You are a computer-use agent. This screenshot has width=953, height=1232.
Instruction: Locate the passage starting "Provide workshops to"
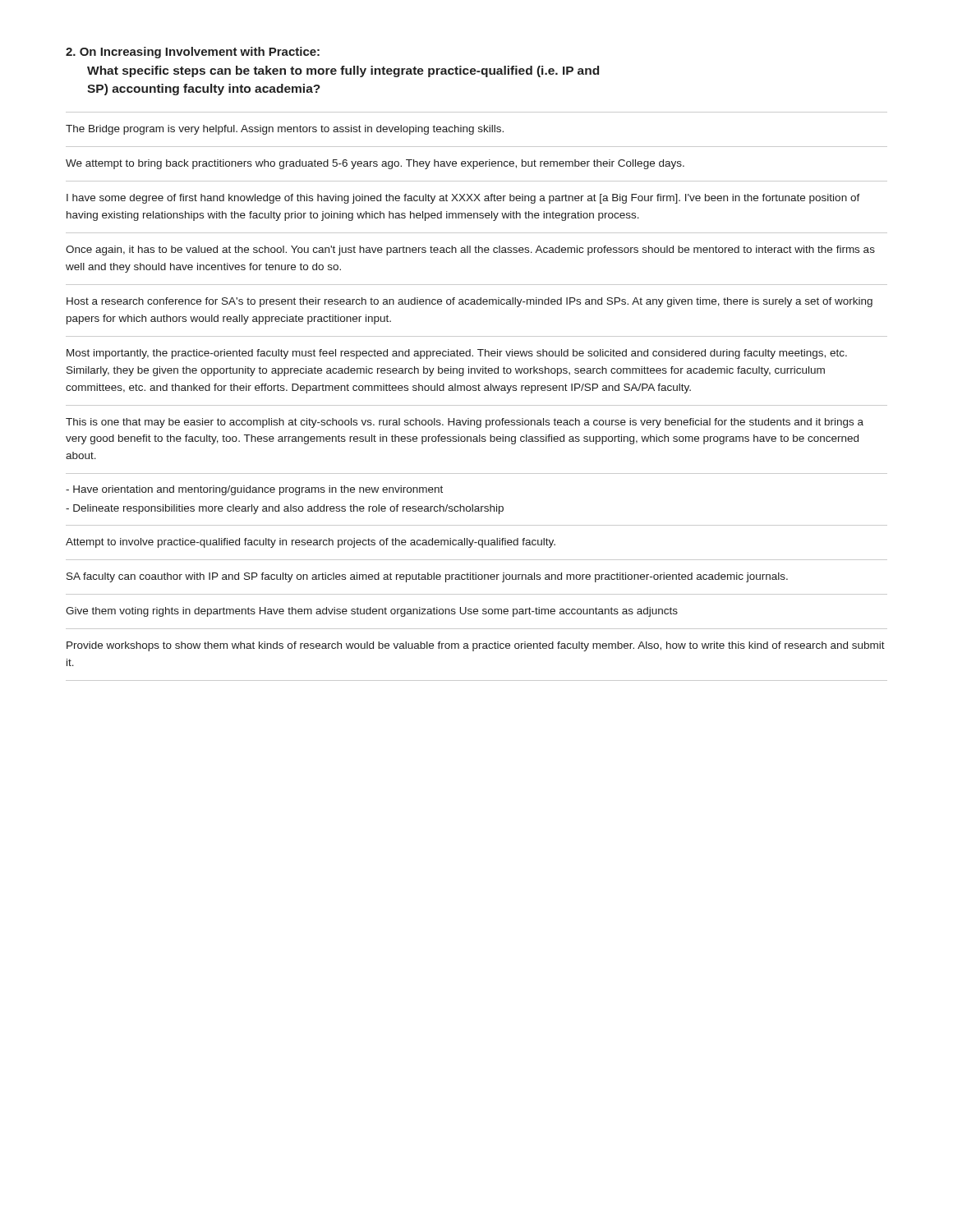tap(475, 654)
